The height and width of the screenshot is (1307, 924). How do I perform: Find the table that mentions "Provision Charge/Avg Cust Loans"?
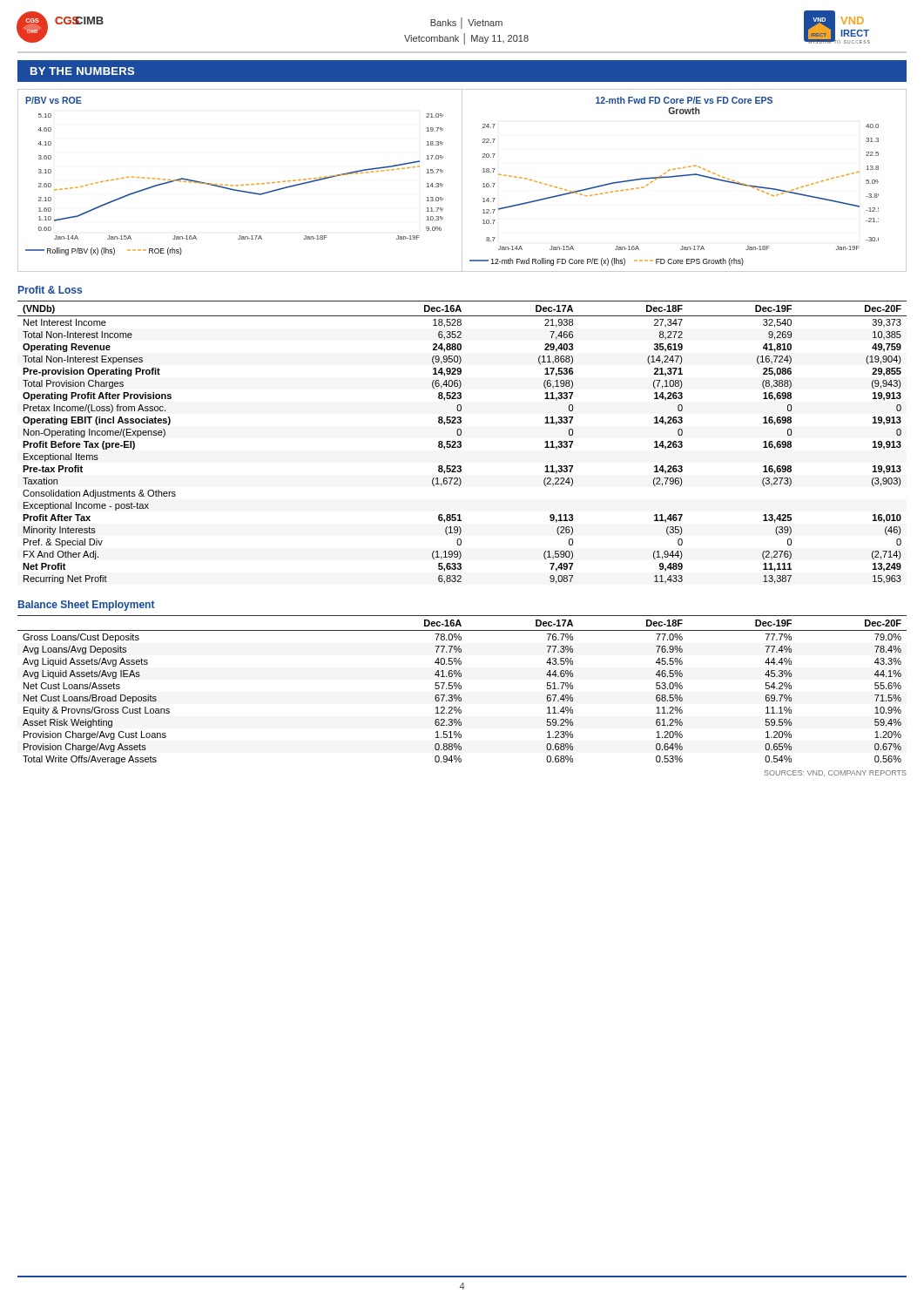(x=462, y=690)
